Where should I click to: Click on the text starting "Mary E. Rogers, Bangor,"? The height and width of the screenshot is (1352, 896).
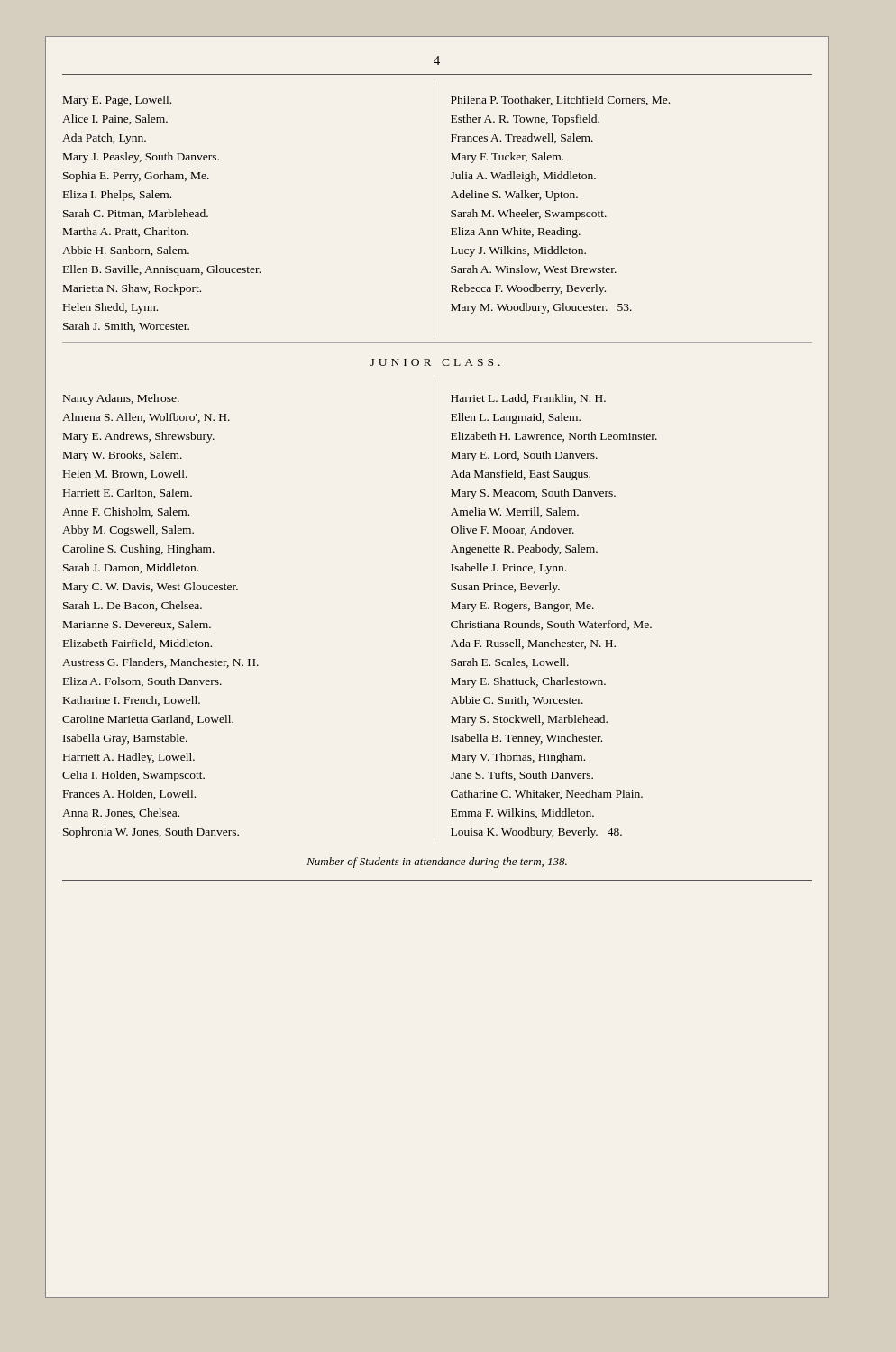click(522, 605)
